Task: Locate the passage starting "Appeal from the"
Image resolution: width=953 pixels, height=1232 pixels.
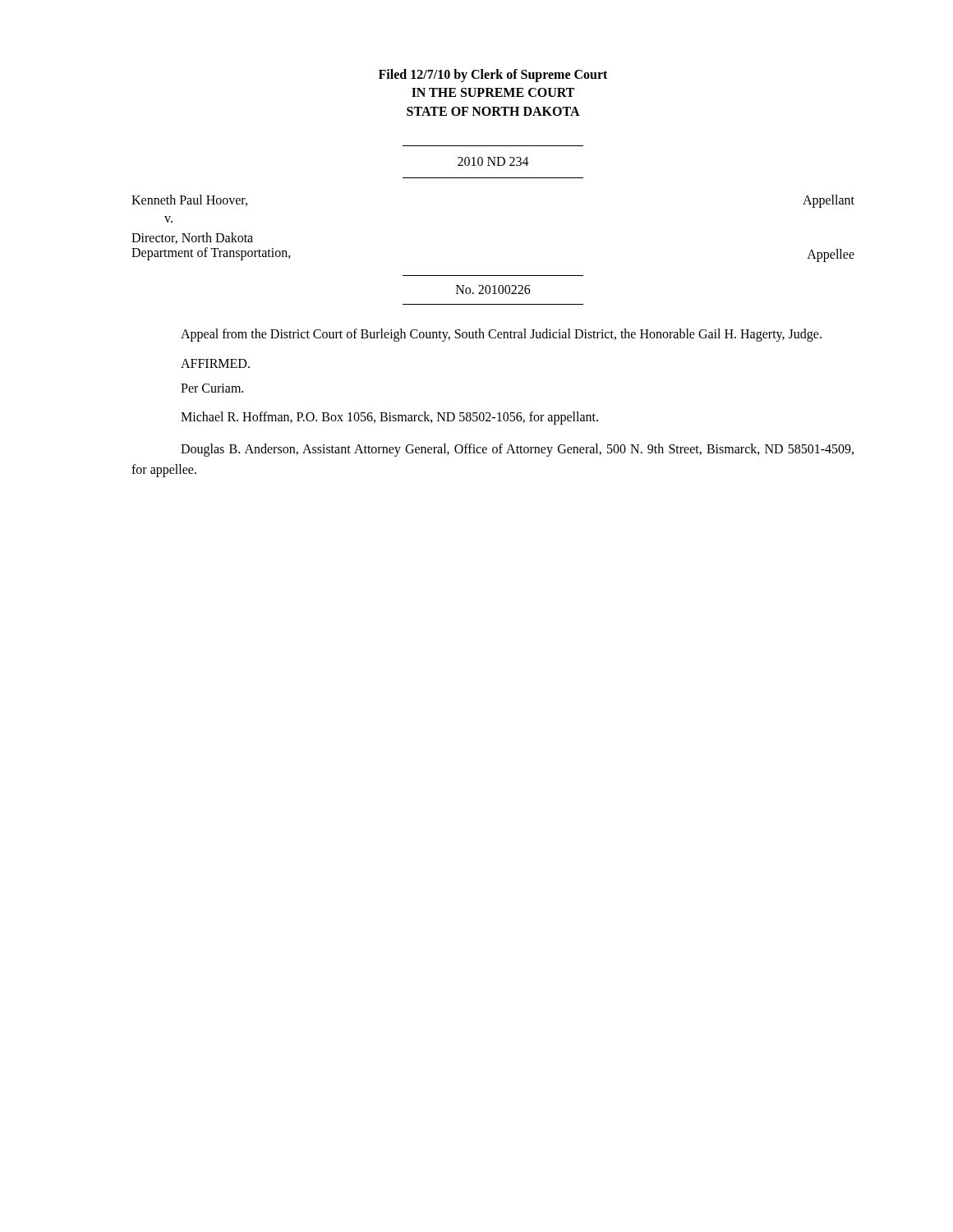Action: click(x=502, y=334)
